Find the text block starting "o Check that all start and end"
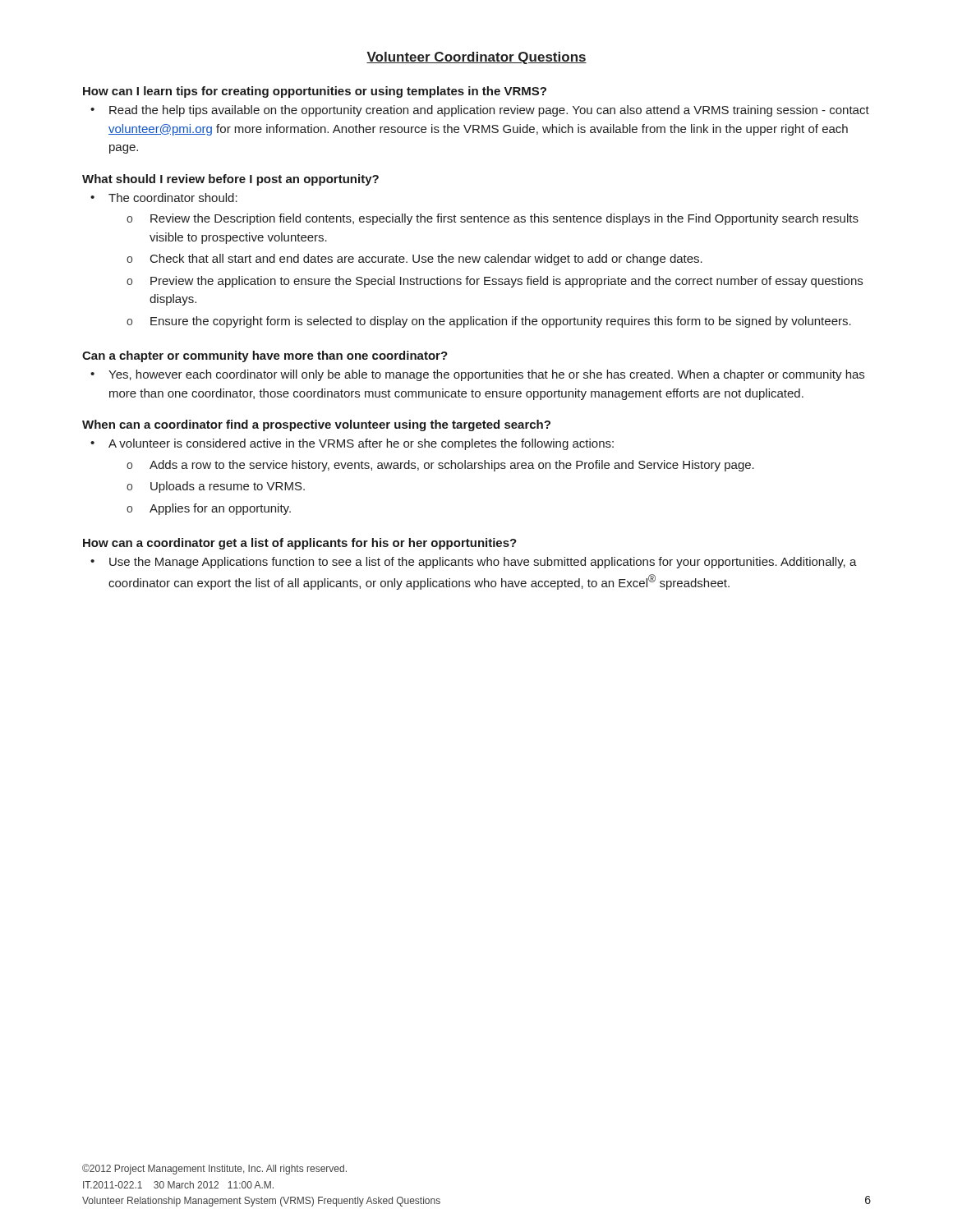 pyautogui.click(x=499, y=259)
